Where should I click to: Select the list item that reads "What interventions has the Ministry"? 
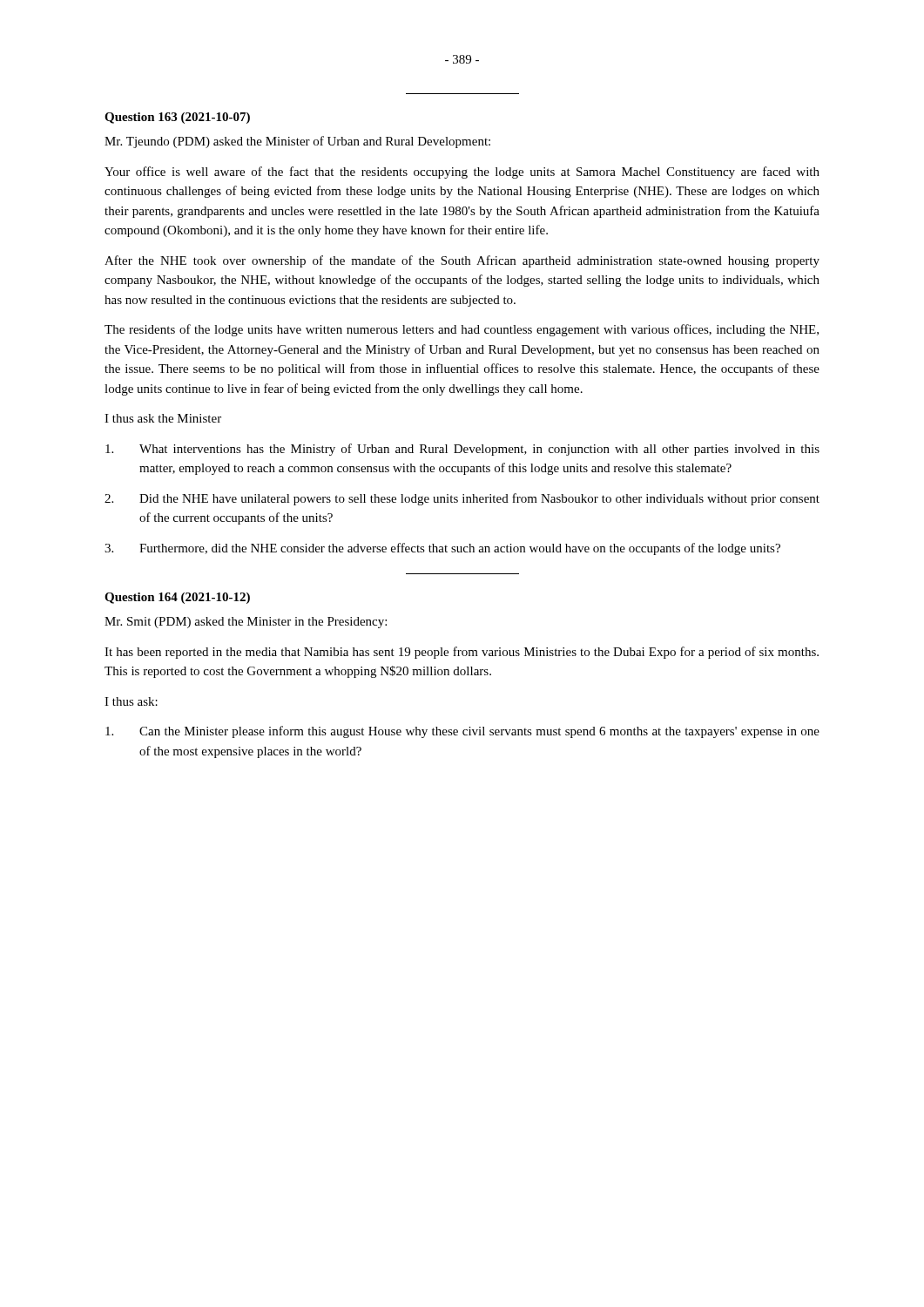(462, 458)
